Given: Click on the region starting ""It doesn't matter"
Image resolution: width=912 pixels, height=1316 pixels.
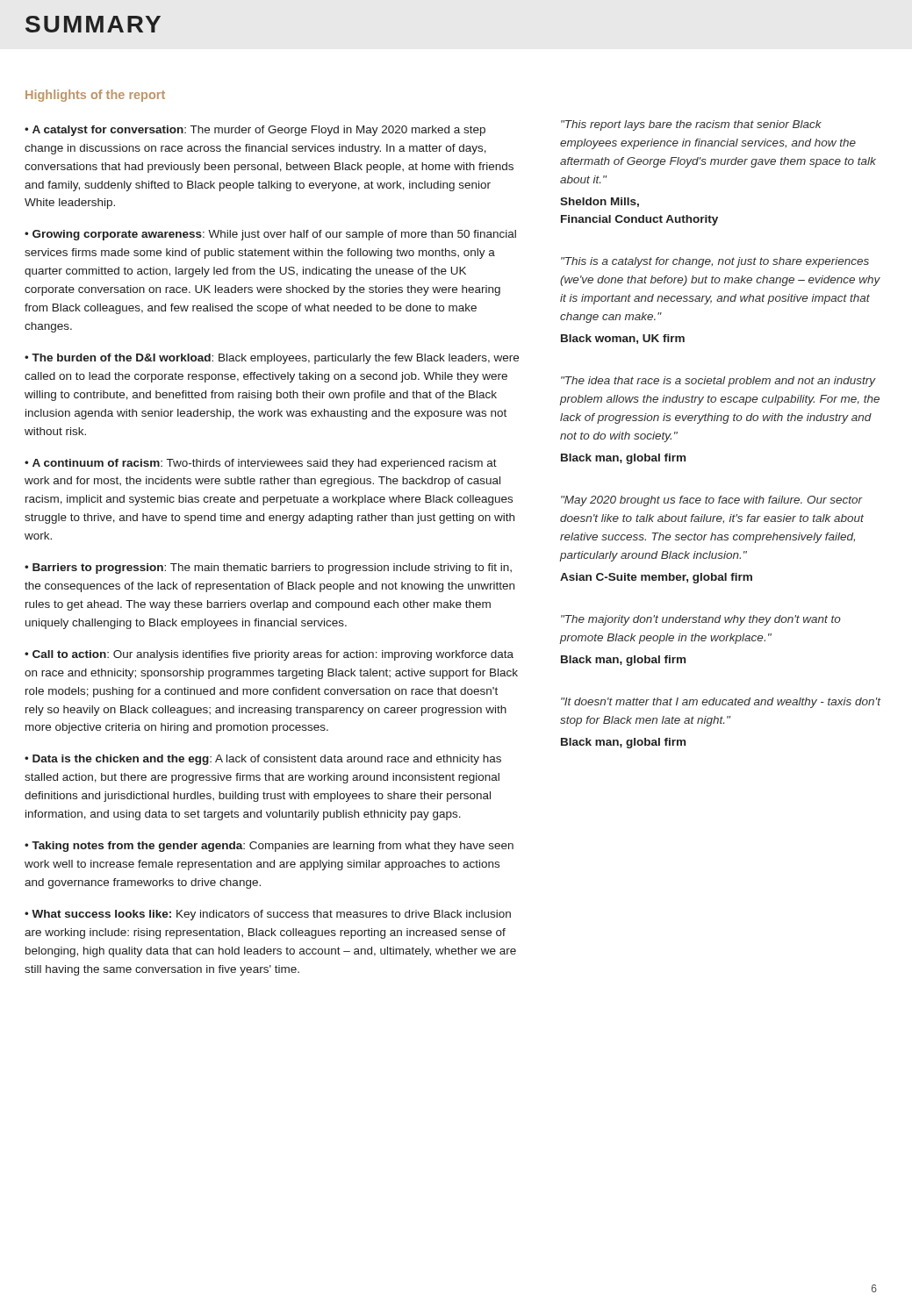Looking at the screenshot, I should click(x=720, y=722).
